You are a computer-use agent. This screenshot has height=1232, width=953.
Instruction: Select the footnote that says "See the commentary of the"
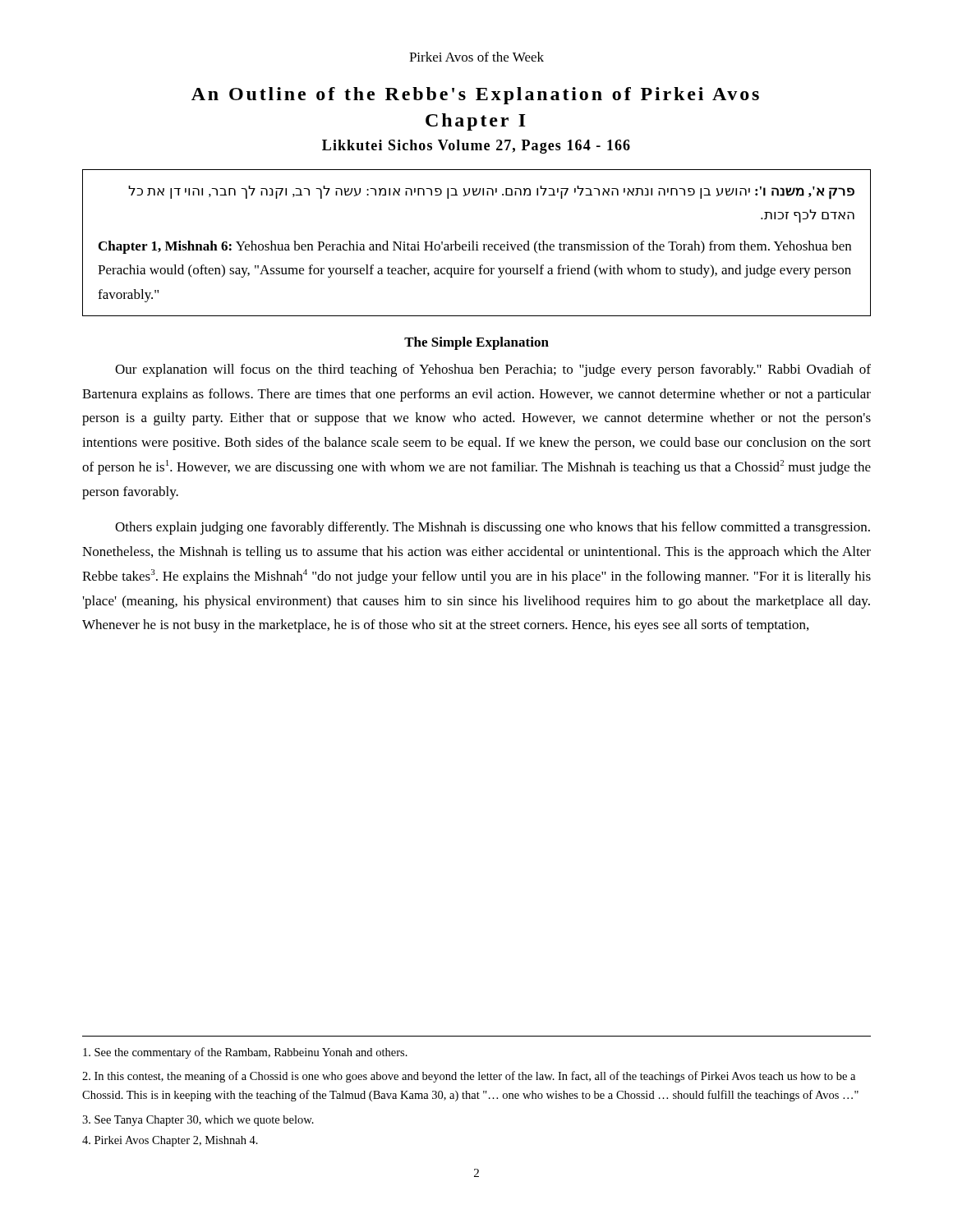click(245, 1052)
